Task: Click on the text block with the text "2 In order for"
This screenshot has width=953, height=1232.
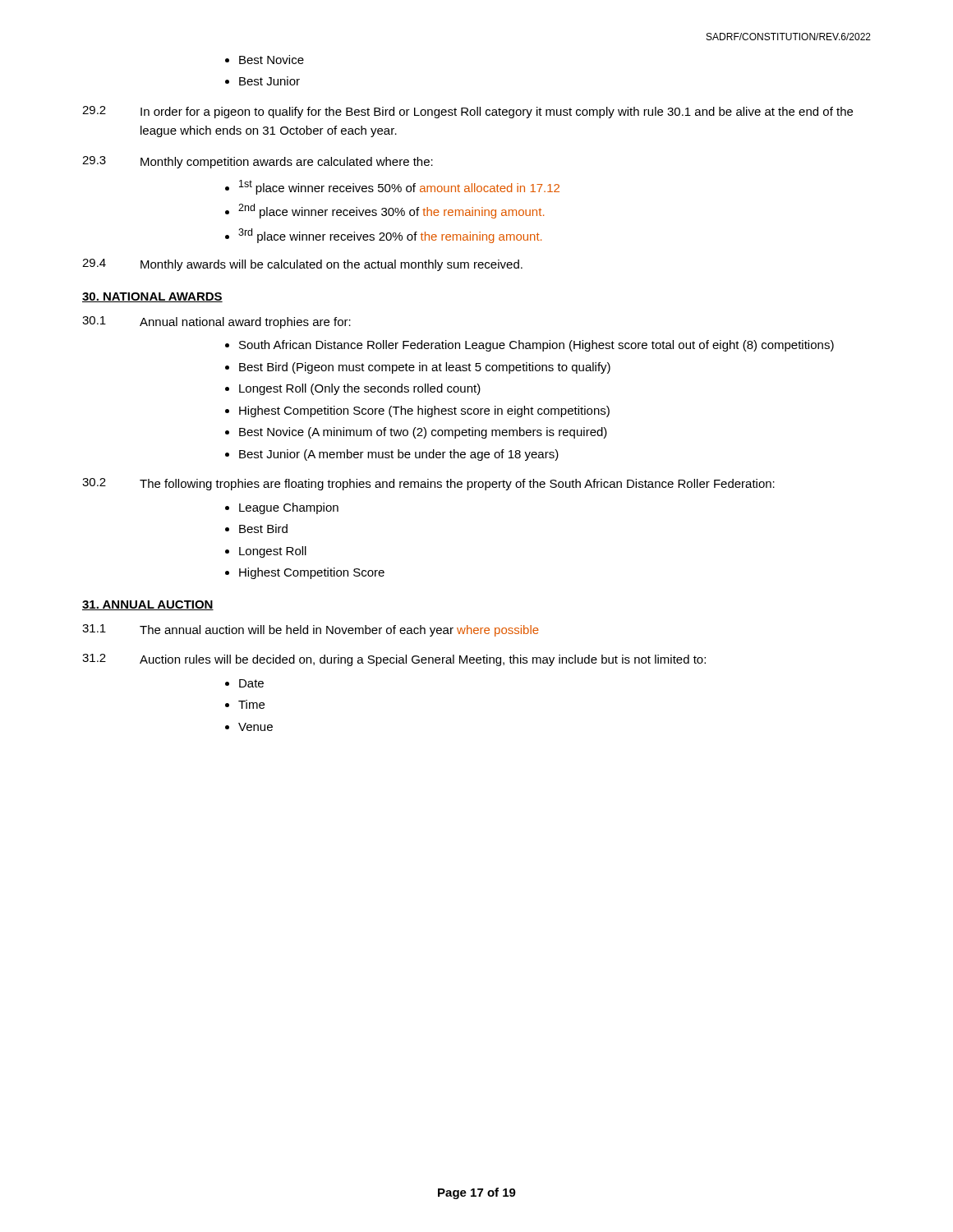Action: click(476, 121)
